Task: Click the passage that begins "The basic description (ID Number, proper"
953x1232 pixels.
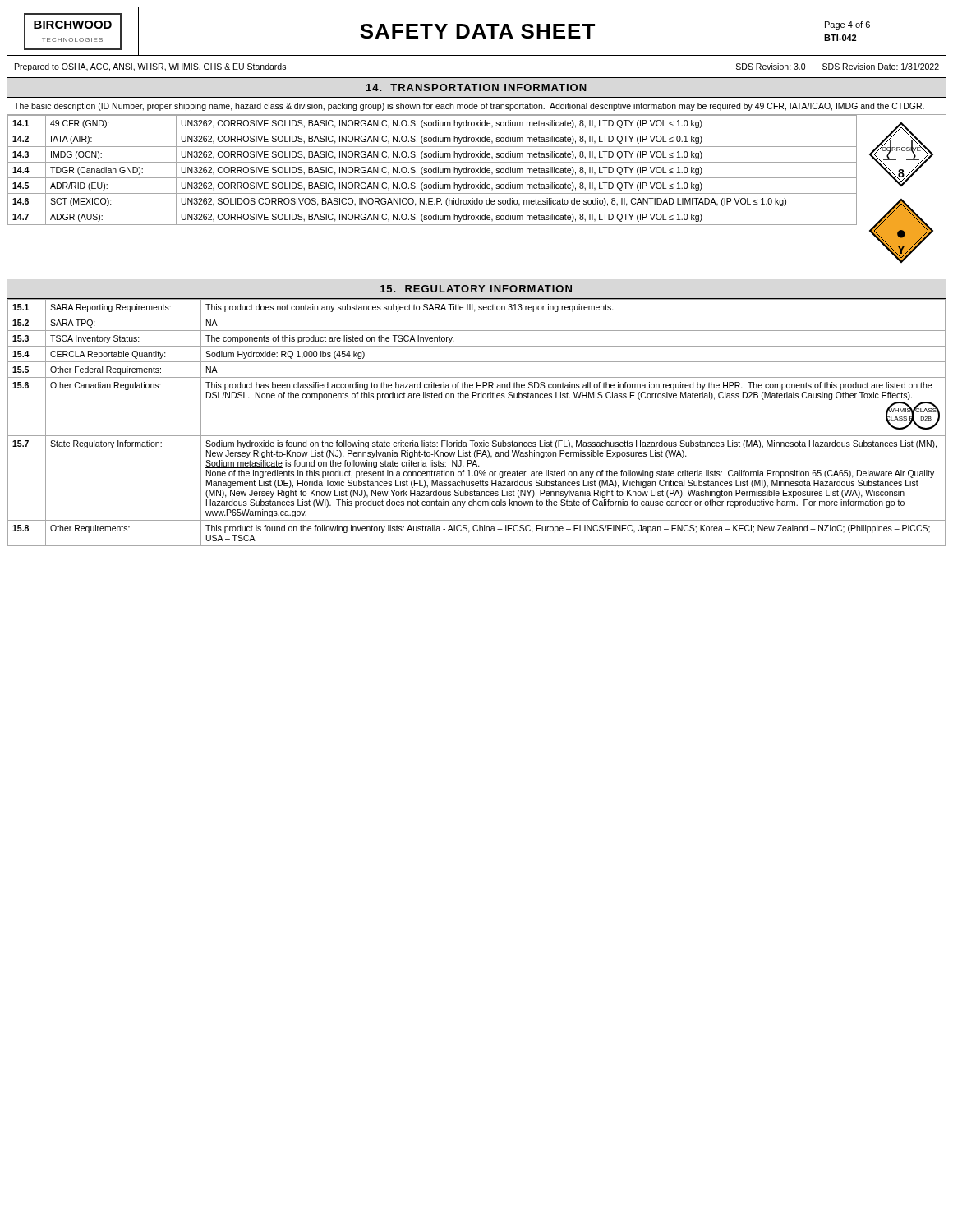Action: click(469, 106)
